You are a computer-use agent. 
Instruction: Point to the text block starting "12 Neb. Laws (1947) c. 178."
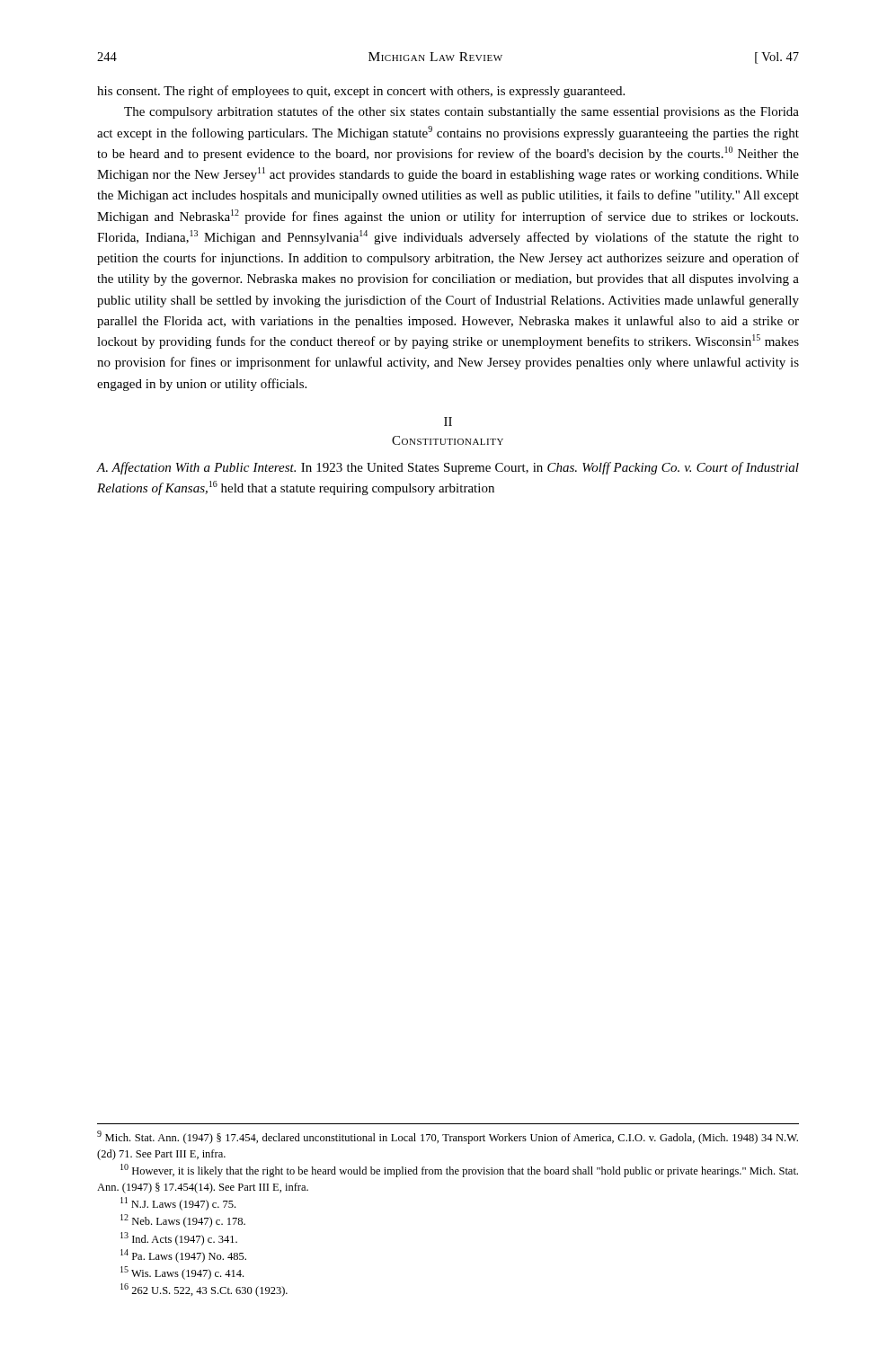[x=183, y=1221]
